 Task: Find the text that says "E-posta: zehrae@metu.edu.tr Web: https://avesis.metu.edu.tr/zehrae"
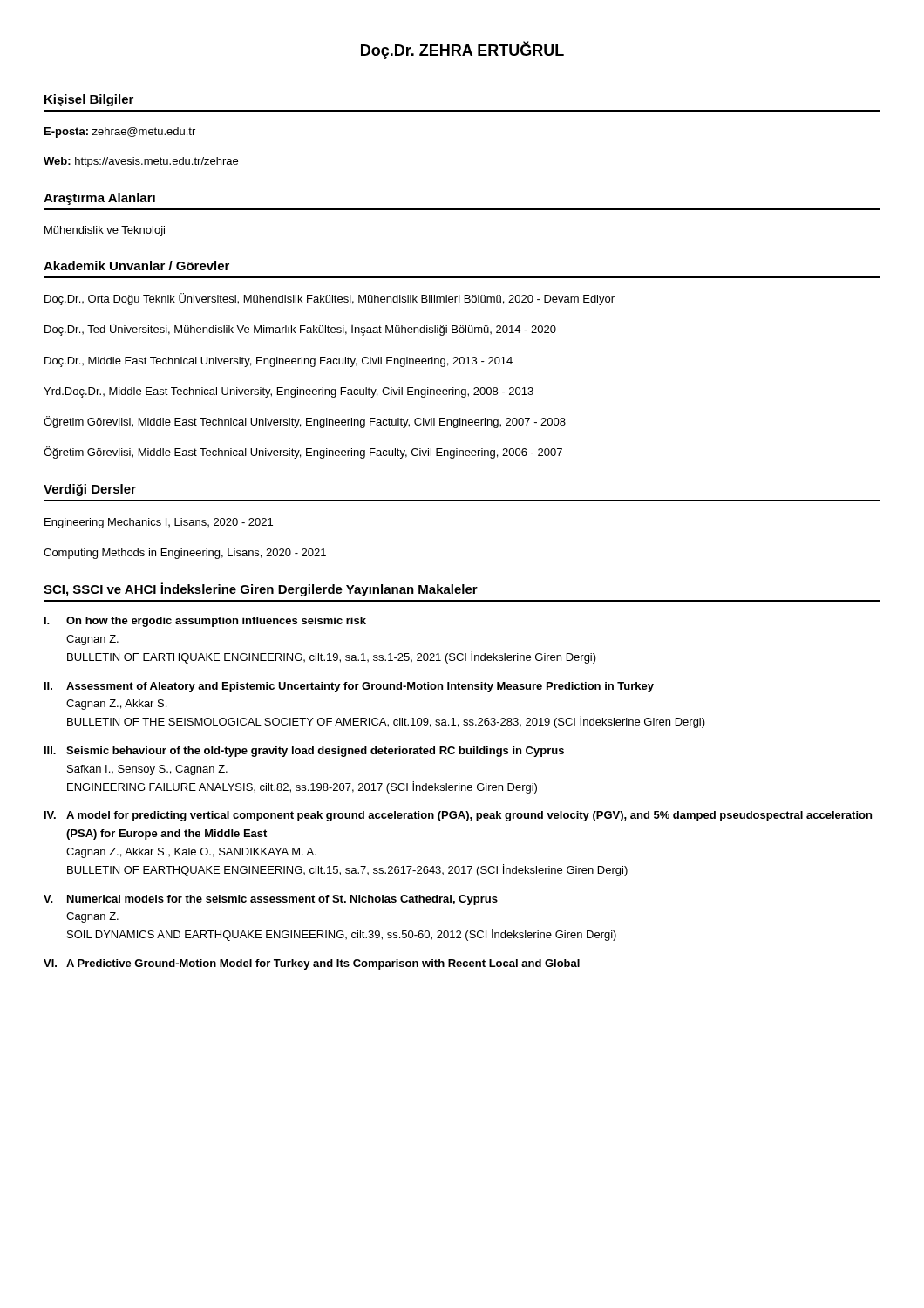click(120, 133)
